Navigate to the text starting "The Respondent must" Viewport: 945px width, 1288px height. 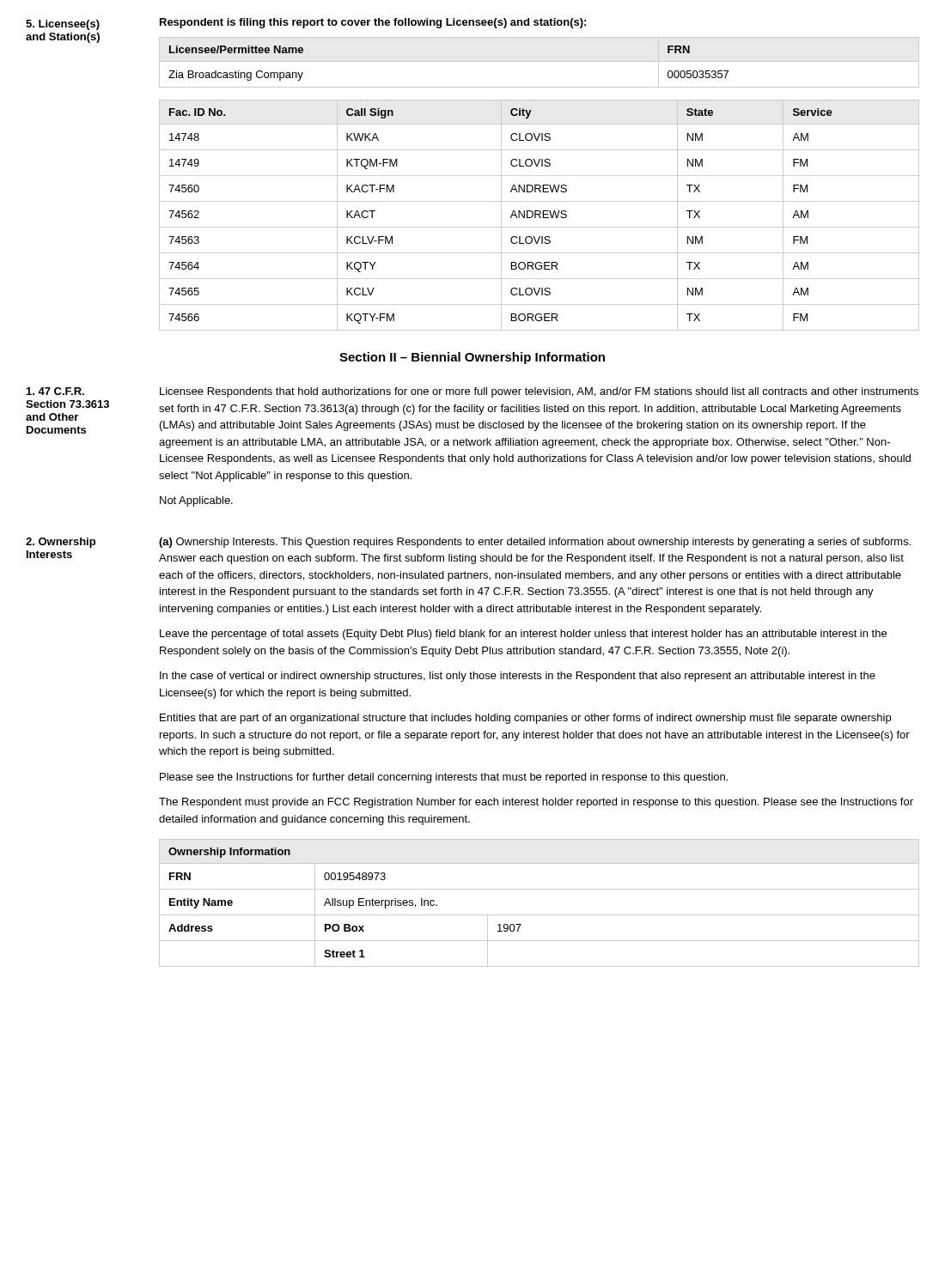tap(536, 810)
